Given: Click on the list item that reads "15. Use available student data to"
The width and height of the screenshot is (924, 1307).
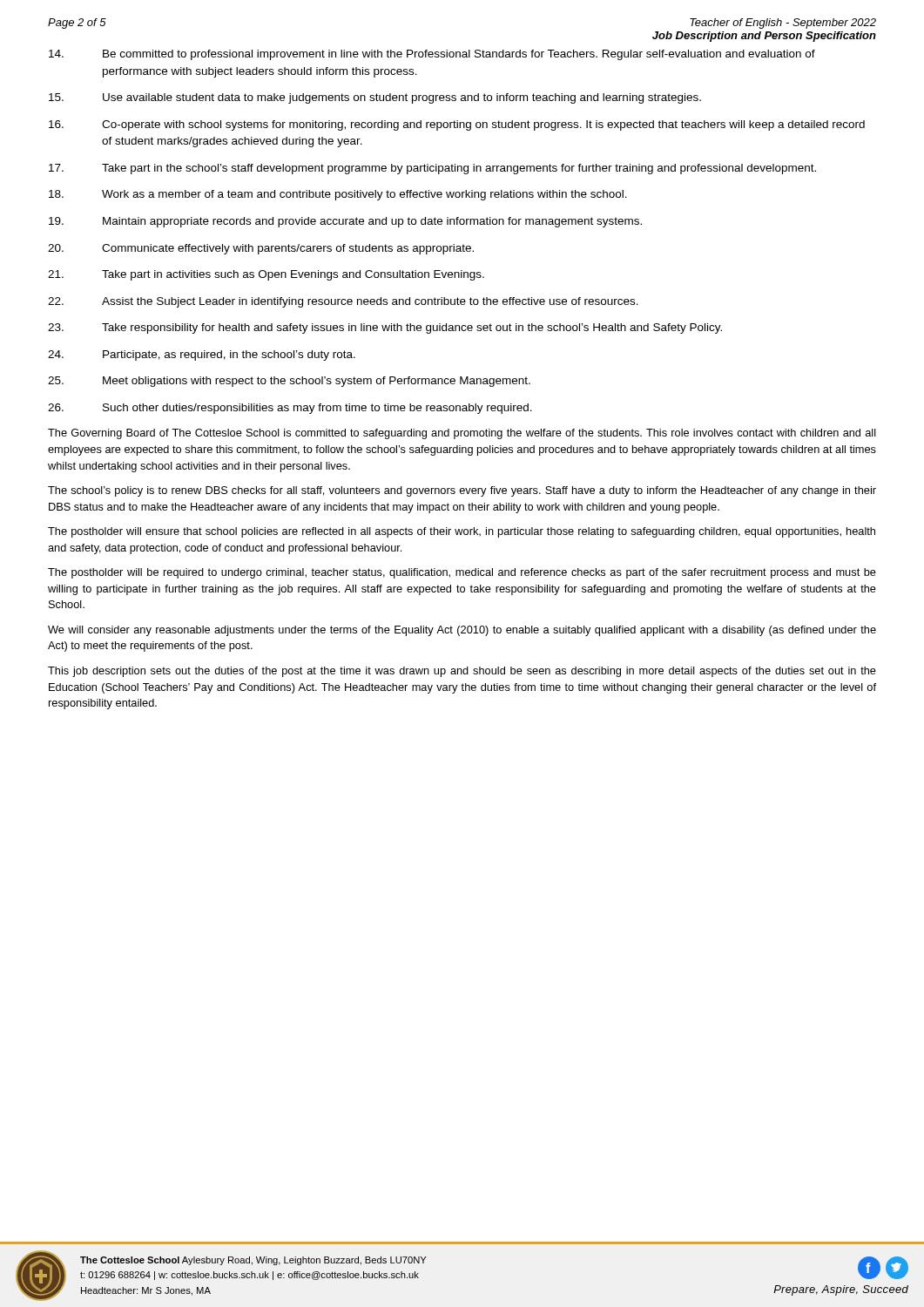Looking at the screenshot, I should [x=462, y=98].
